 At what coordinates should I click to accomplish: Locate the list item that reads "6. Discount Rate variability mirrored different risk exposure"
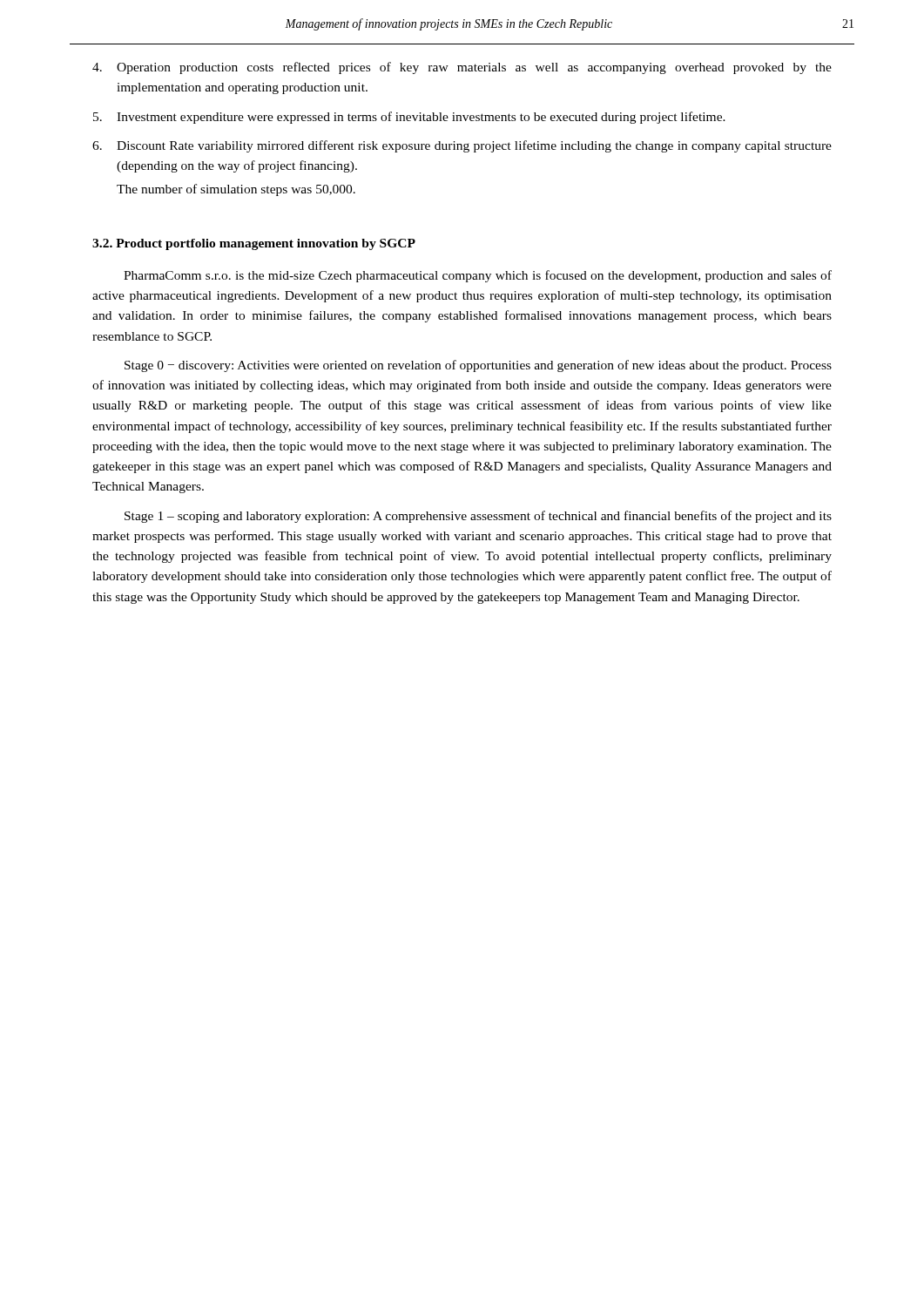pyautogui.click(x=462, y=146)
